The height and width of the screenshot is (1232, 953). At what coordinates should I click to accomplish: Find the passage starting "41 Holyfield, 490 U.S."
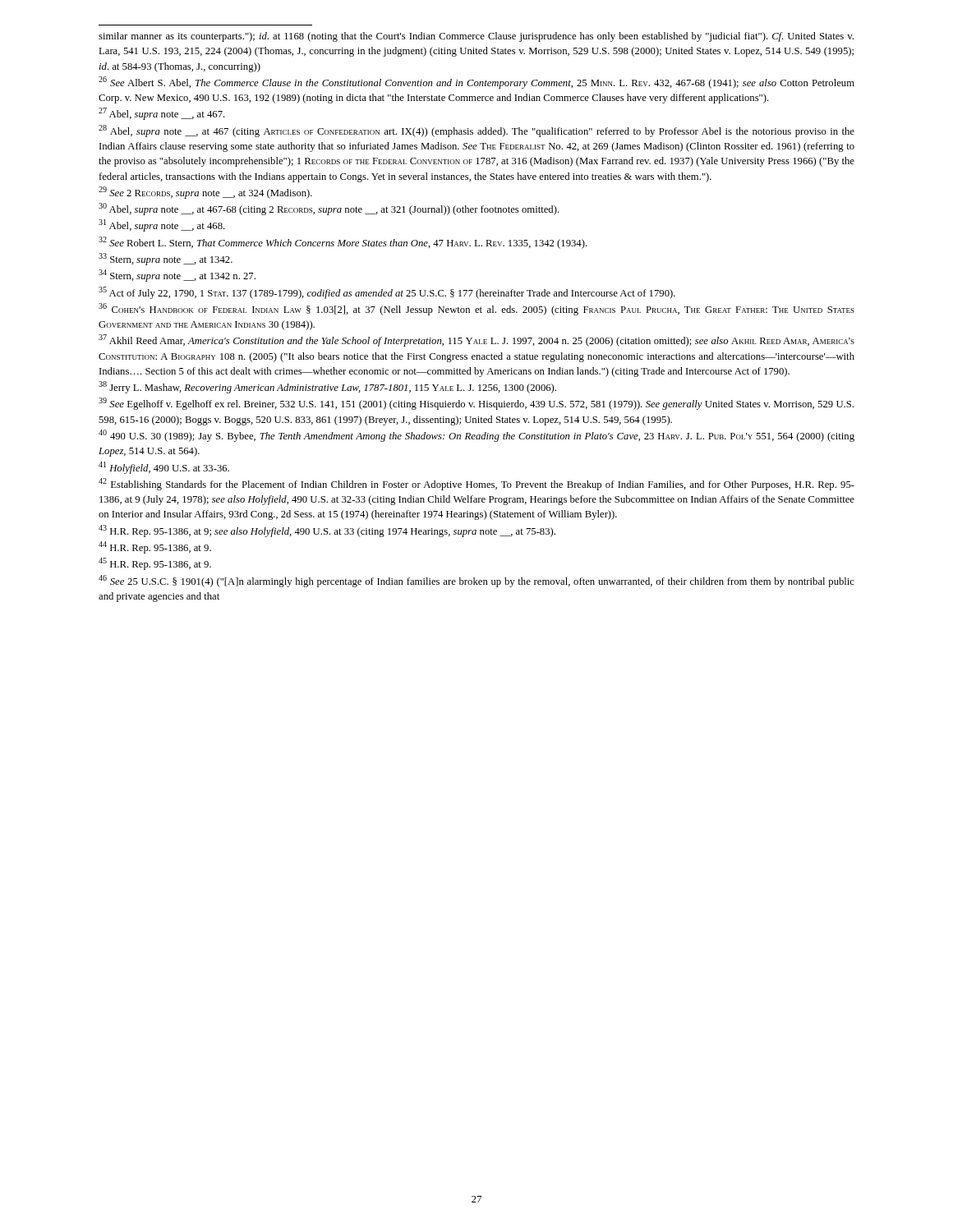164,467
